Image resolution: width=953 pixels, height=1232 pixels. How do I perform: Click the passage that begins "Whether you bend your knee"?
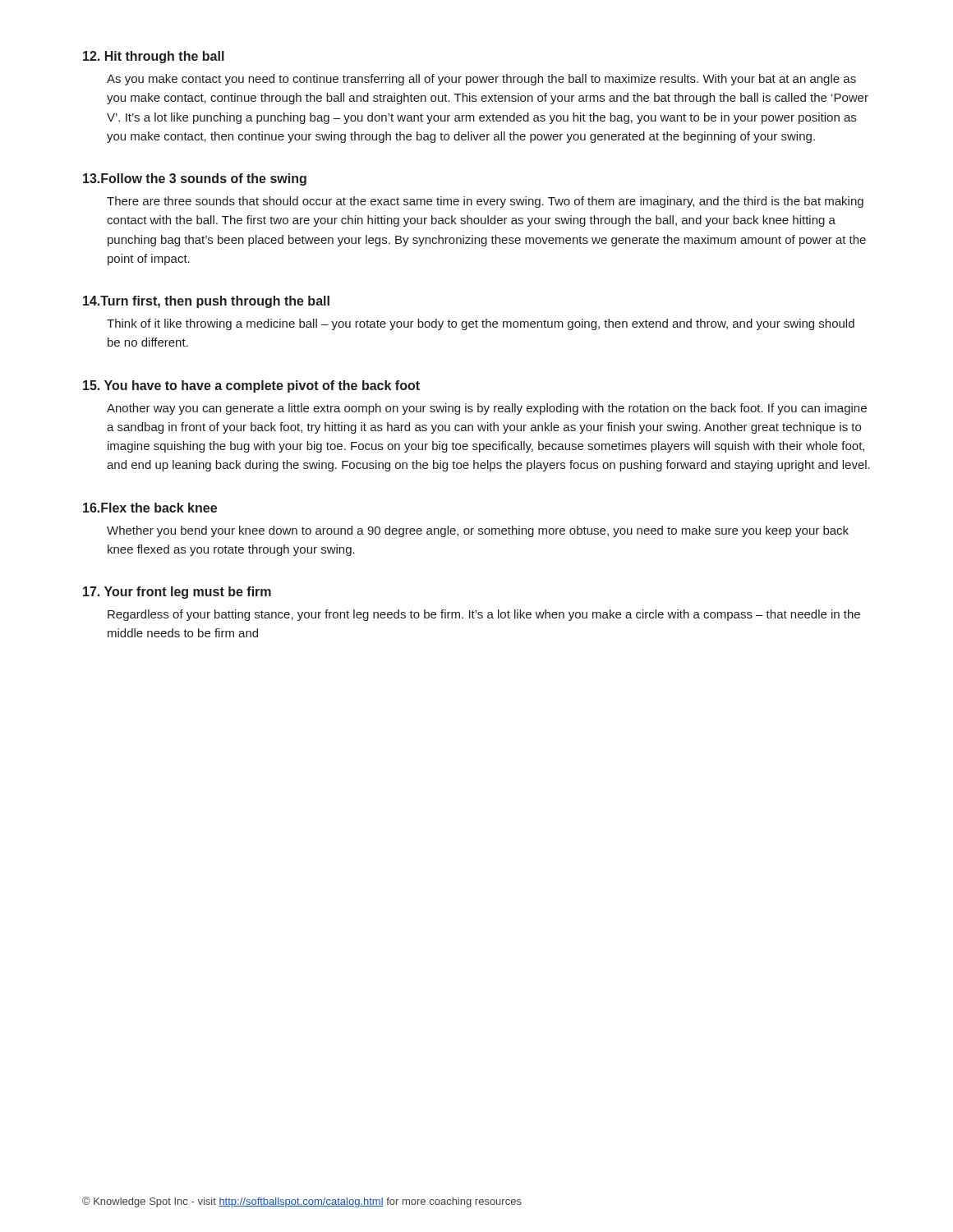click(478, 539)
